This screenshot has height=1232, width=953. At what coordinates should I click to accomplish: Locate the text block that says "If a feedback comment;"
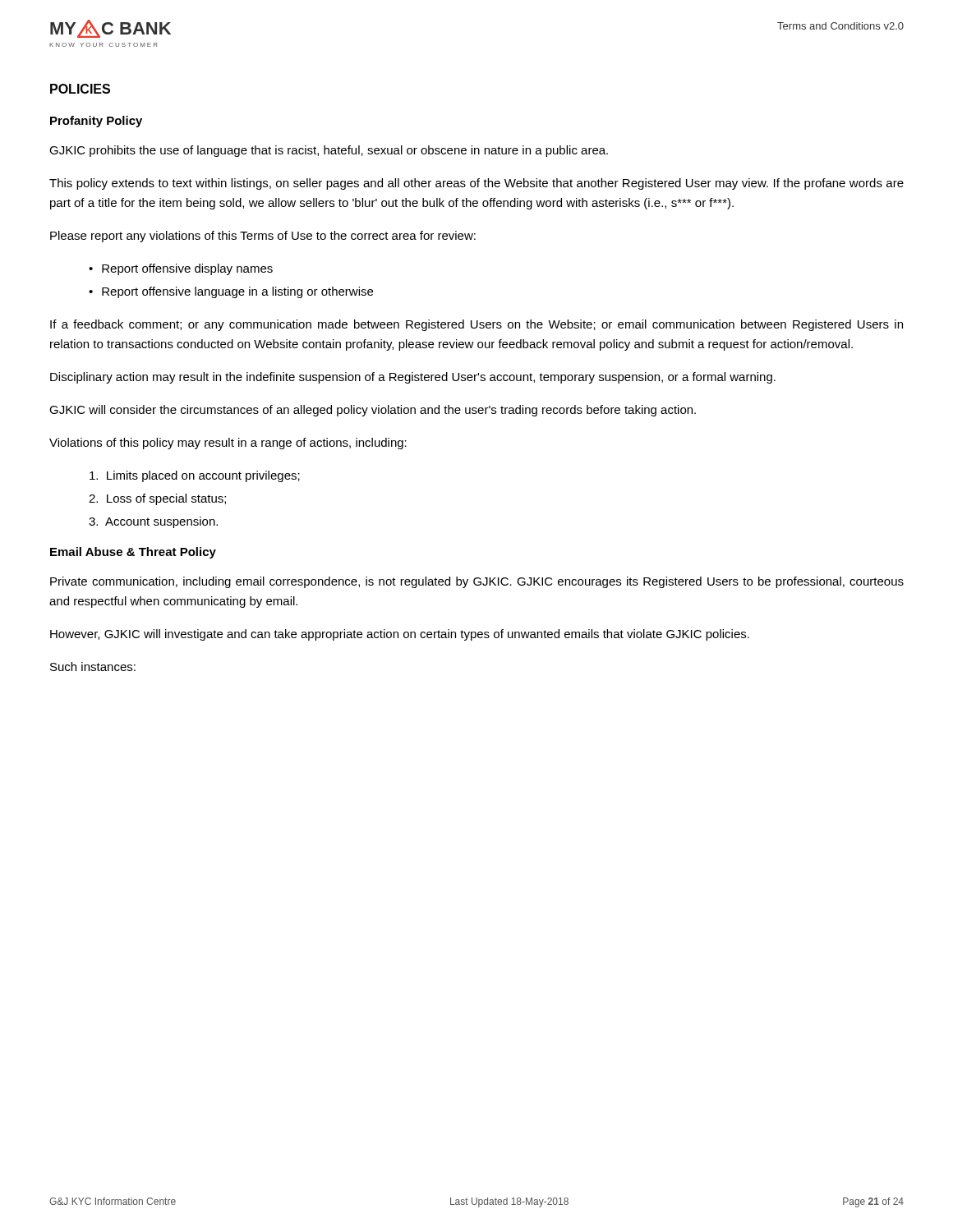[476, 334]
